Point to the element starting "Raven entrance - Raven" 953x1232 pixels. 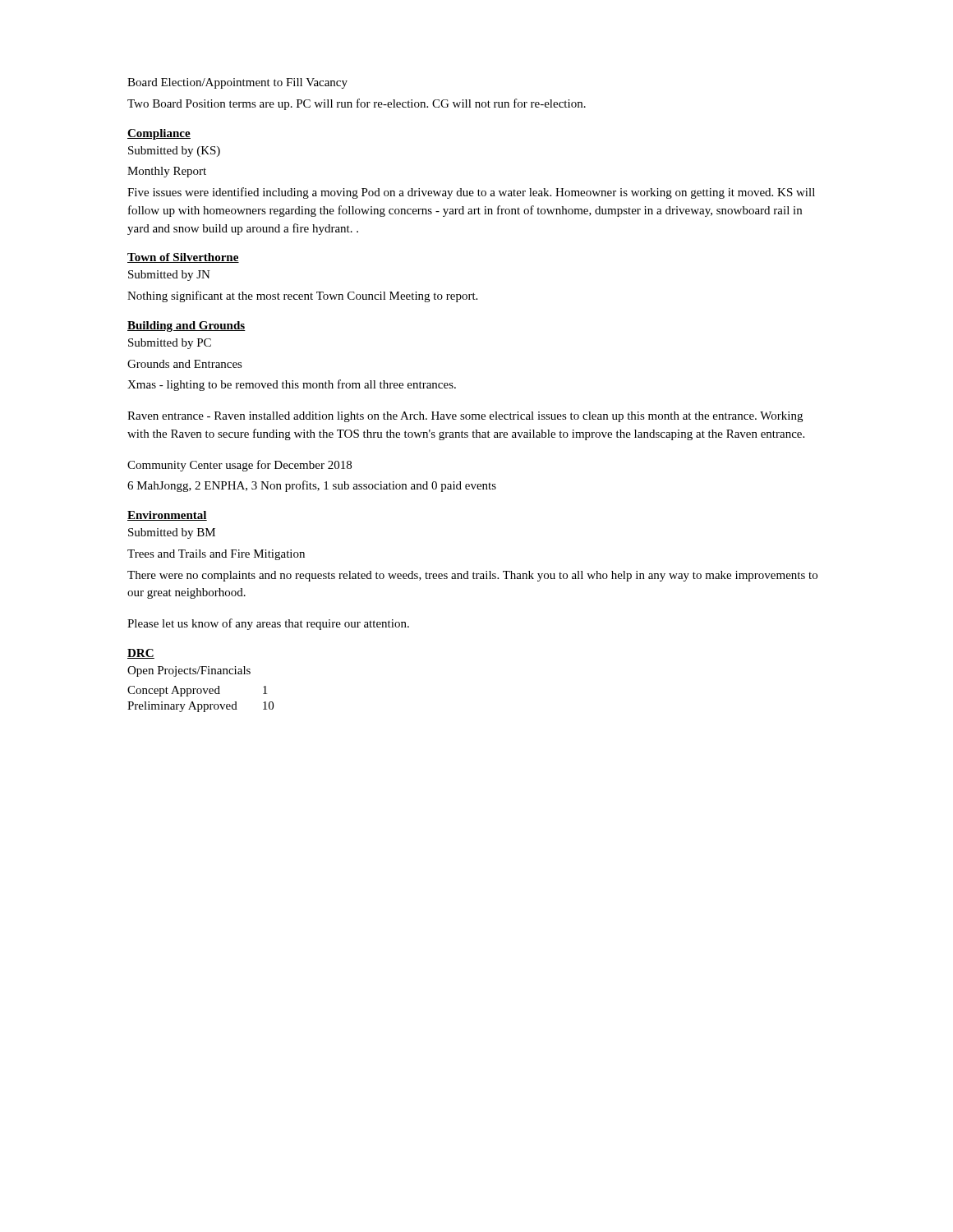click(474, 425)
